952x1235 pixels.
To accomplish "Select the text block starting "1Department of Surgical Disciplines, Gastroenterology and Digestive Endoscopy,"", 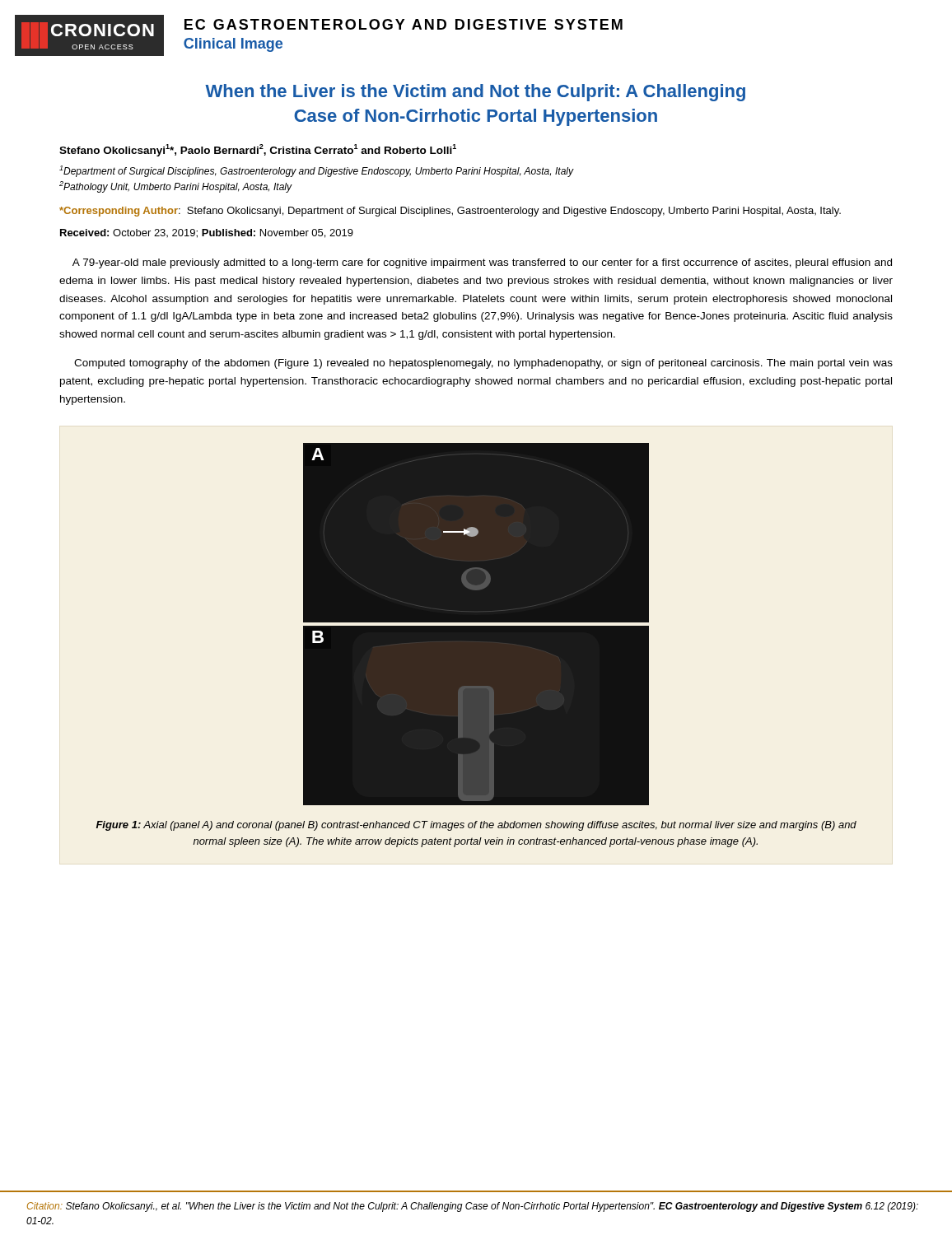I will coord(316,178).
